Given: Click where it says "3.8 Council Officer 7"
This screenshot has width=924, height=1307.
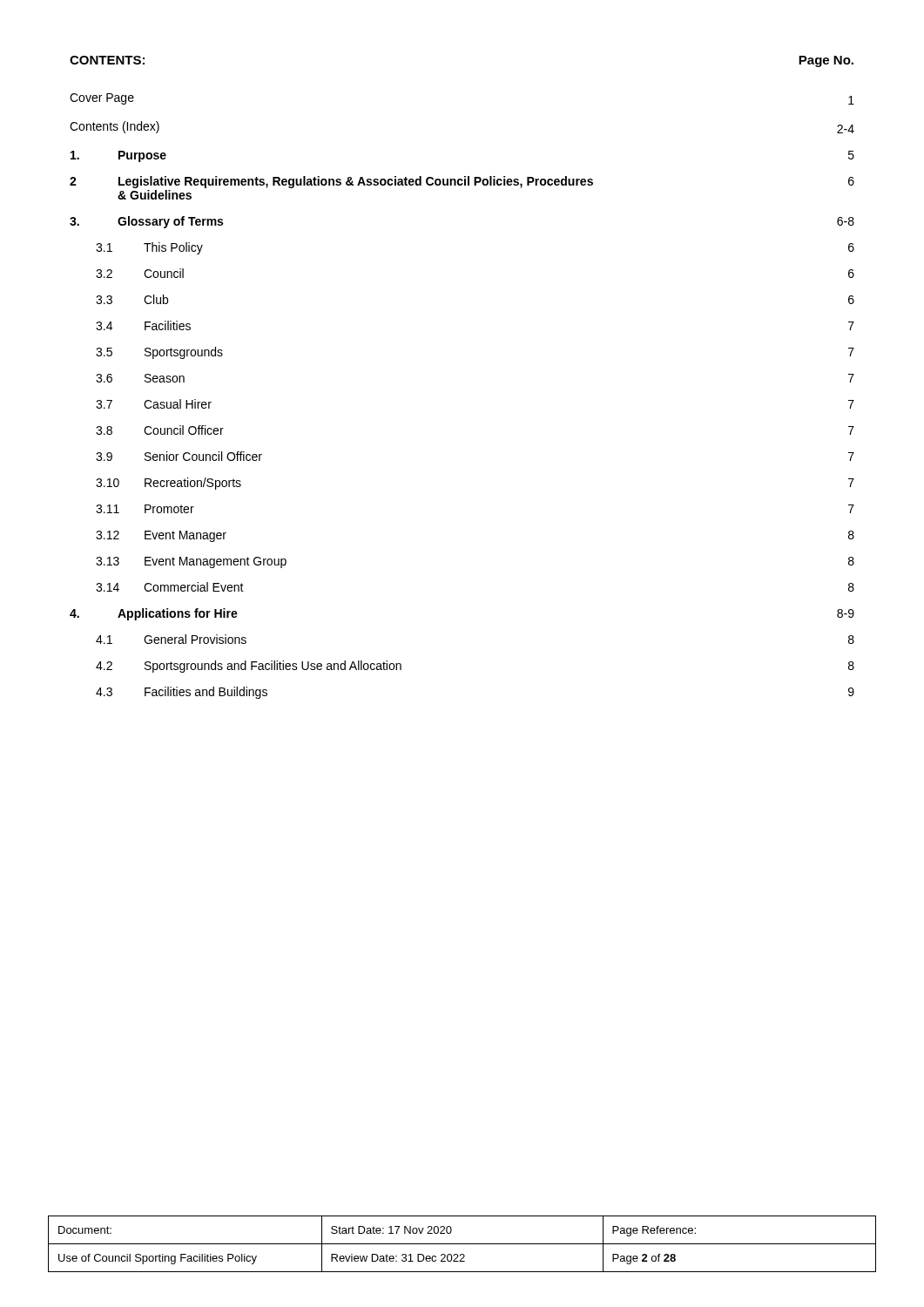Looking at the screenshot, I should click(182, 430).
